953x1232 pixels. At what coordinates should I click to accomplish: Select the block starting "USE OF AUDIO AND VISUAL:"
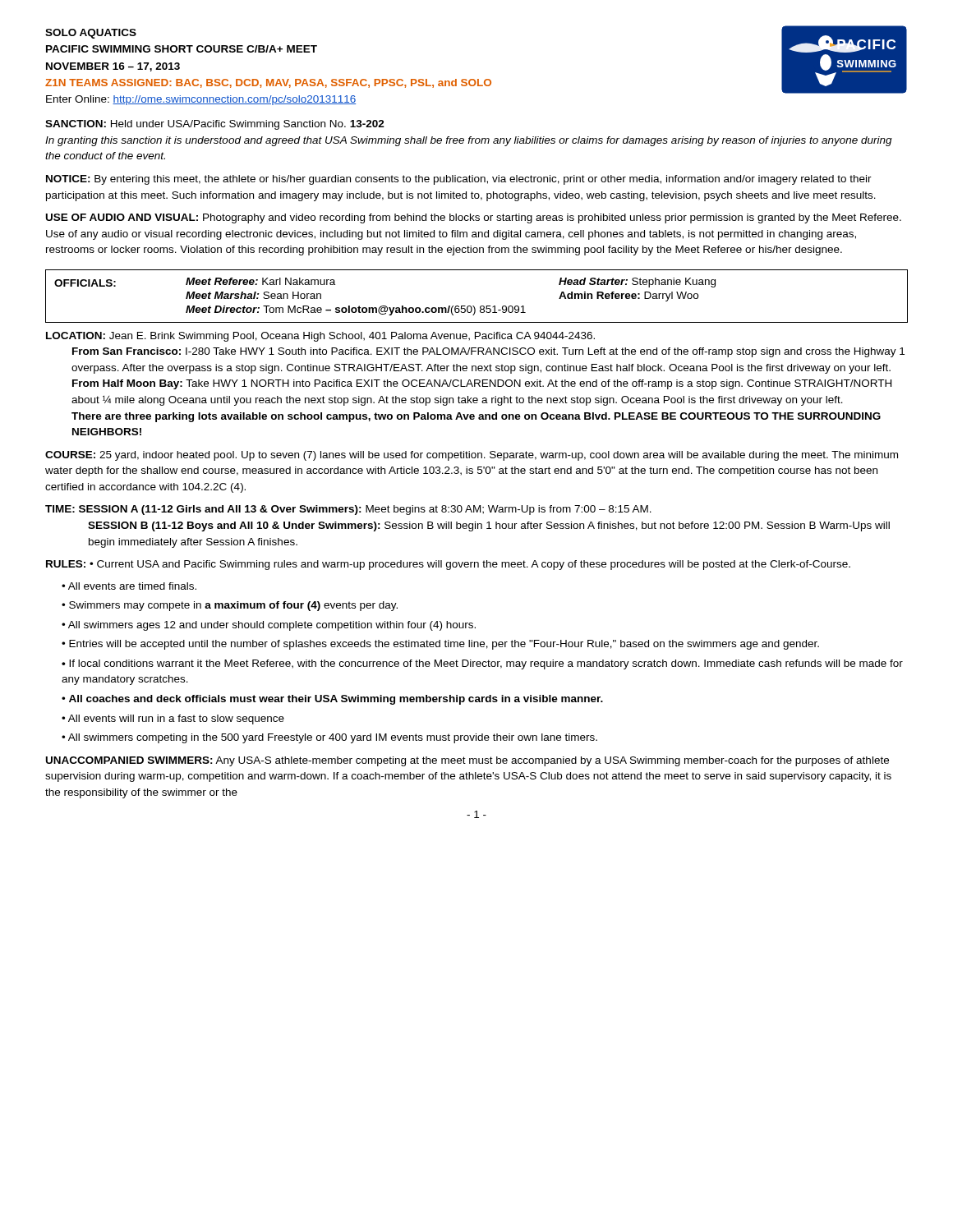[x=476, y=234]
